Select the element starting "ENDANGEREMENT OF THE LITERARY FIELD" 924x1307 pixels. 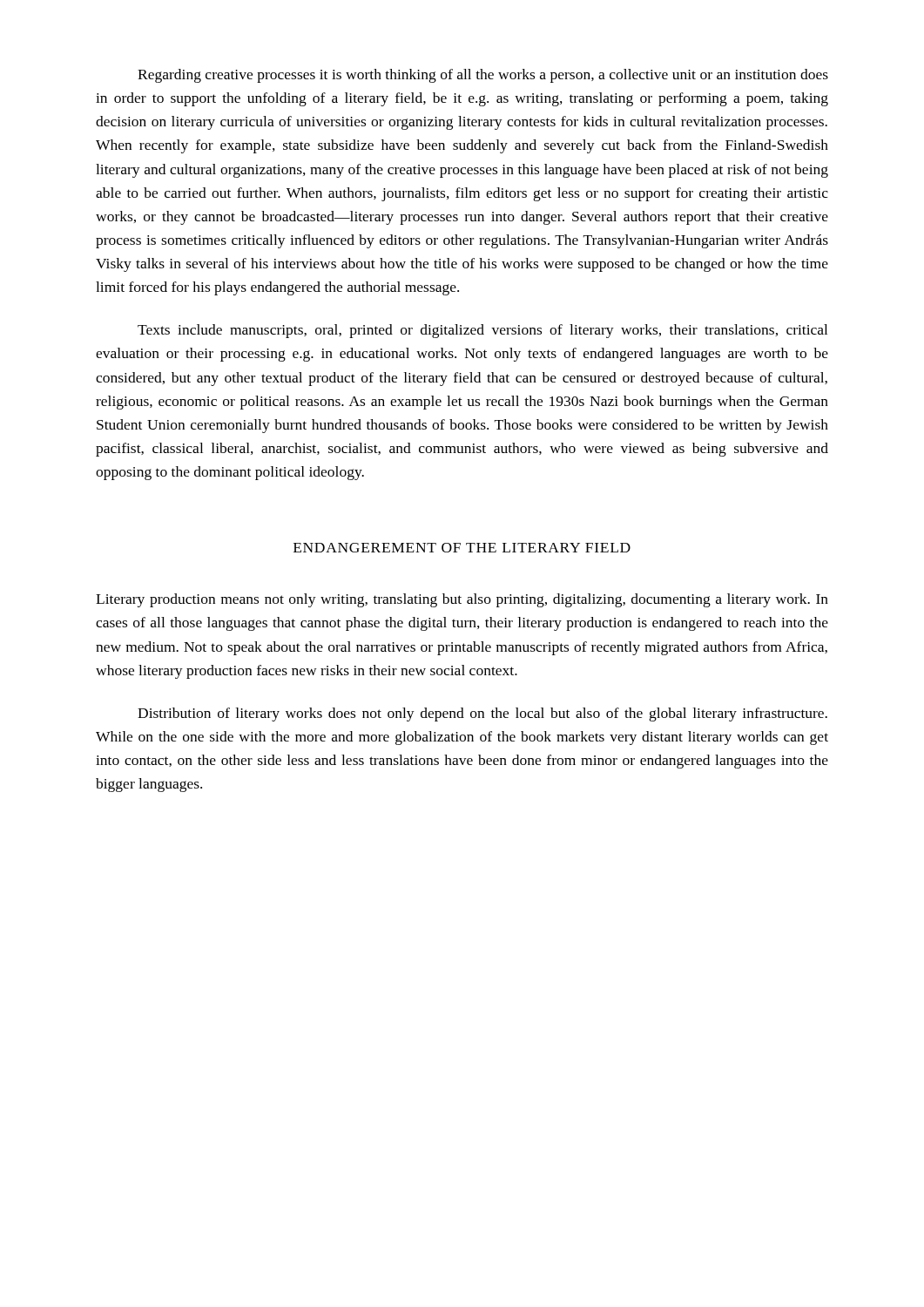(x=462, y=547)
